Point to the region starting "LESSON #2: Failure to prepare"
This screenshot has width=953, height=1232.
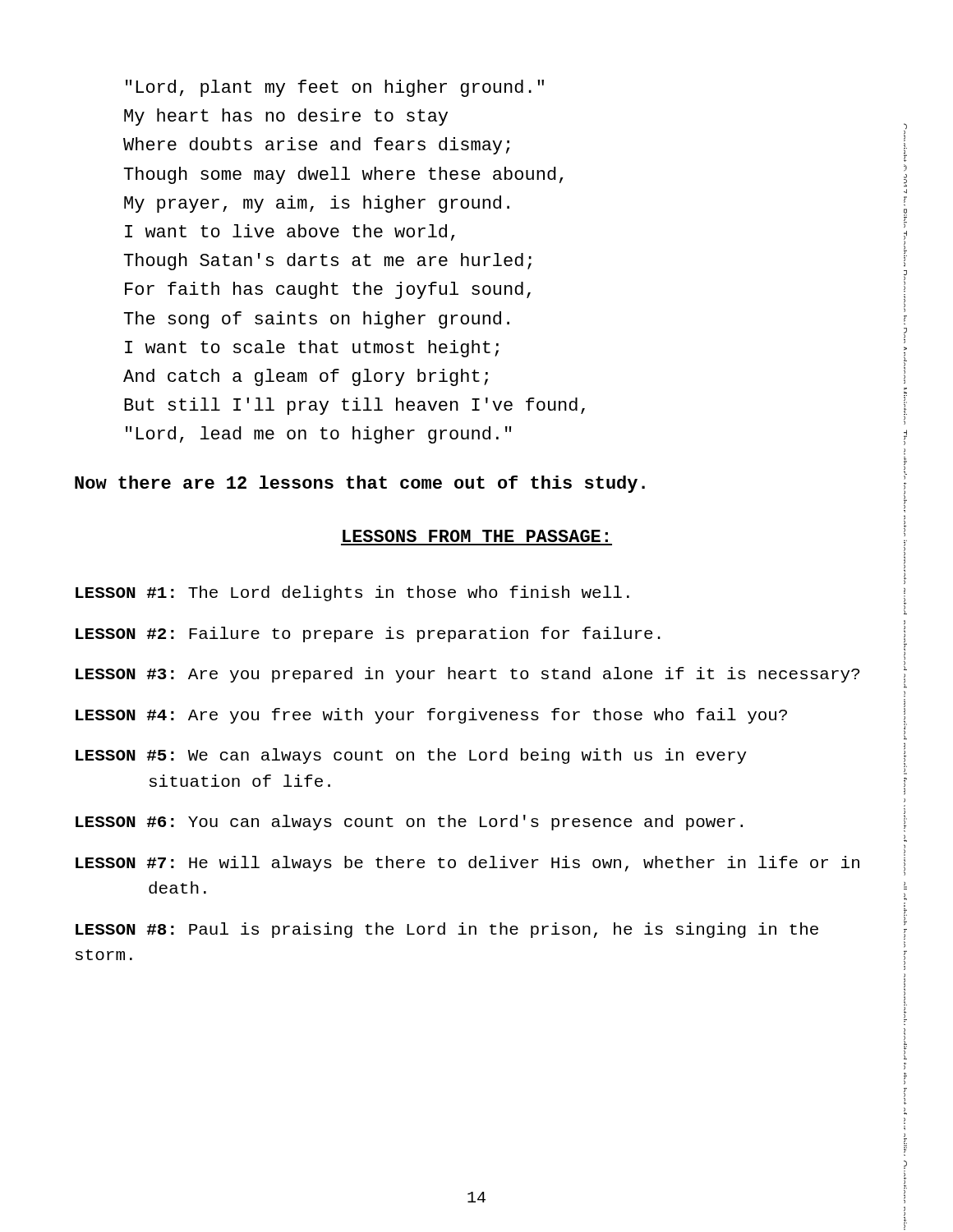coord(369,634)
